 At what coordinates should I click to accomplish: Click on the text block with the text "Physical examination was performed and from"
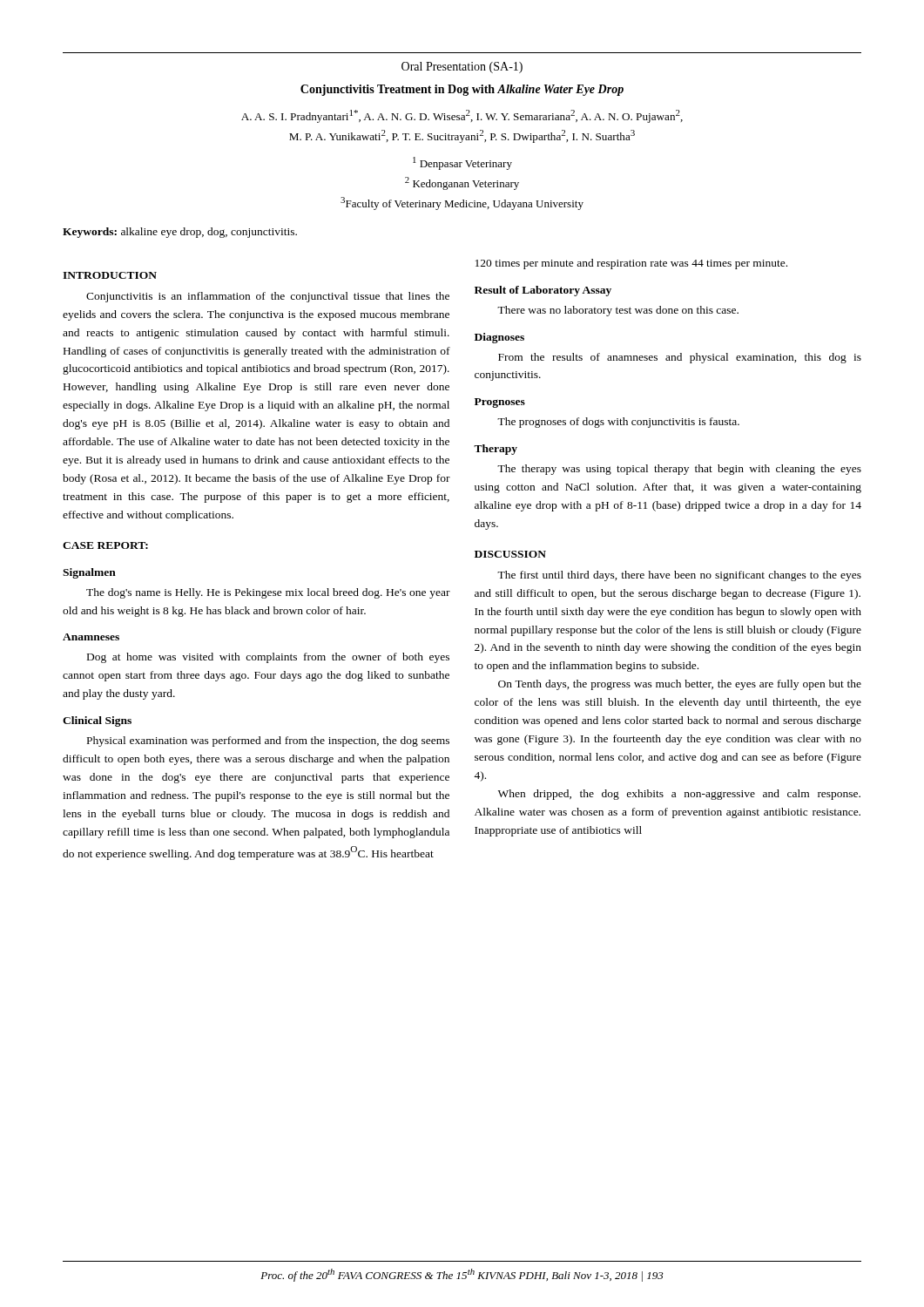click(256, 797)
